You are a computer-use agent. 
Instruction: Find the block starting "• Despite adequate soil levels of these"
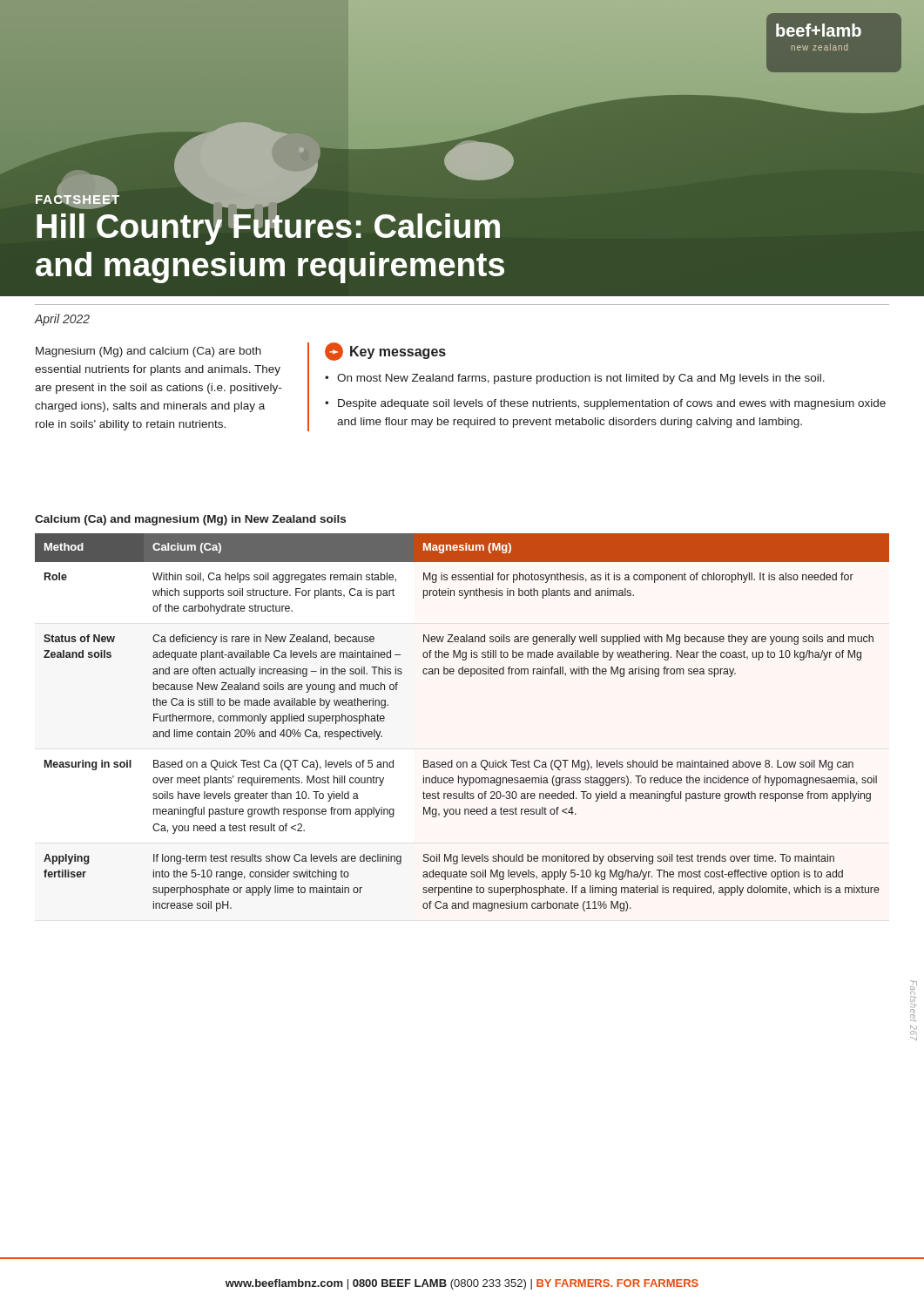coord(605,411)
